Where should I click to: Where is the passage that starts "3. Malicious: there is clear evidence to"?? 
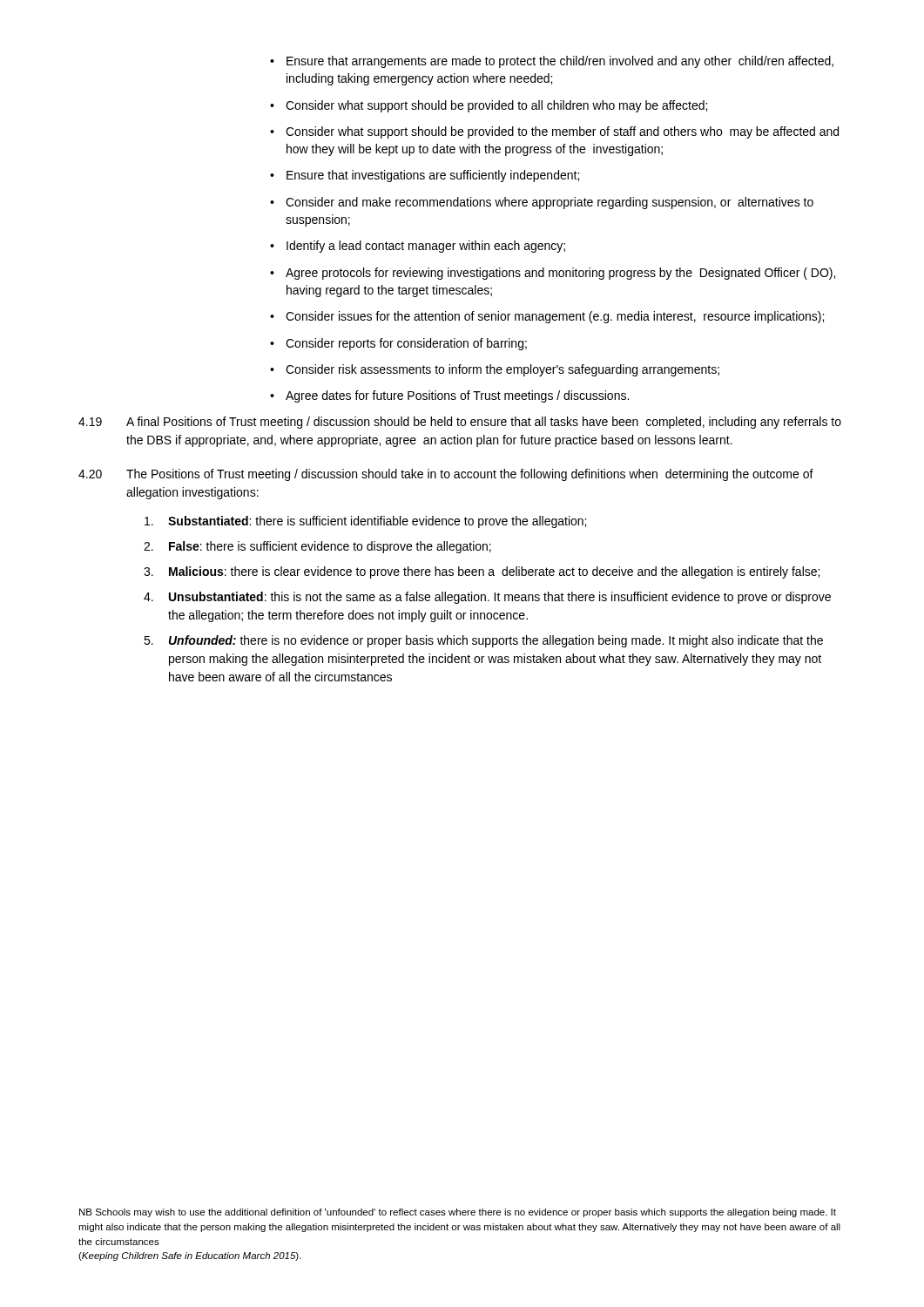coord(495,572)
